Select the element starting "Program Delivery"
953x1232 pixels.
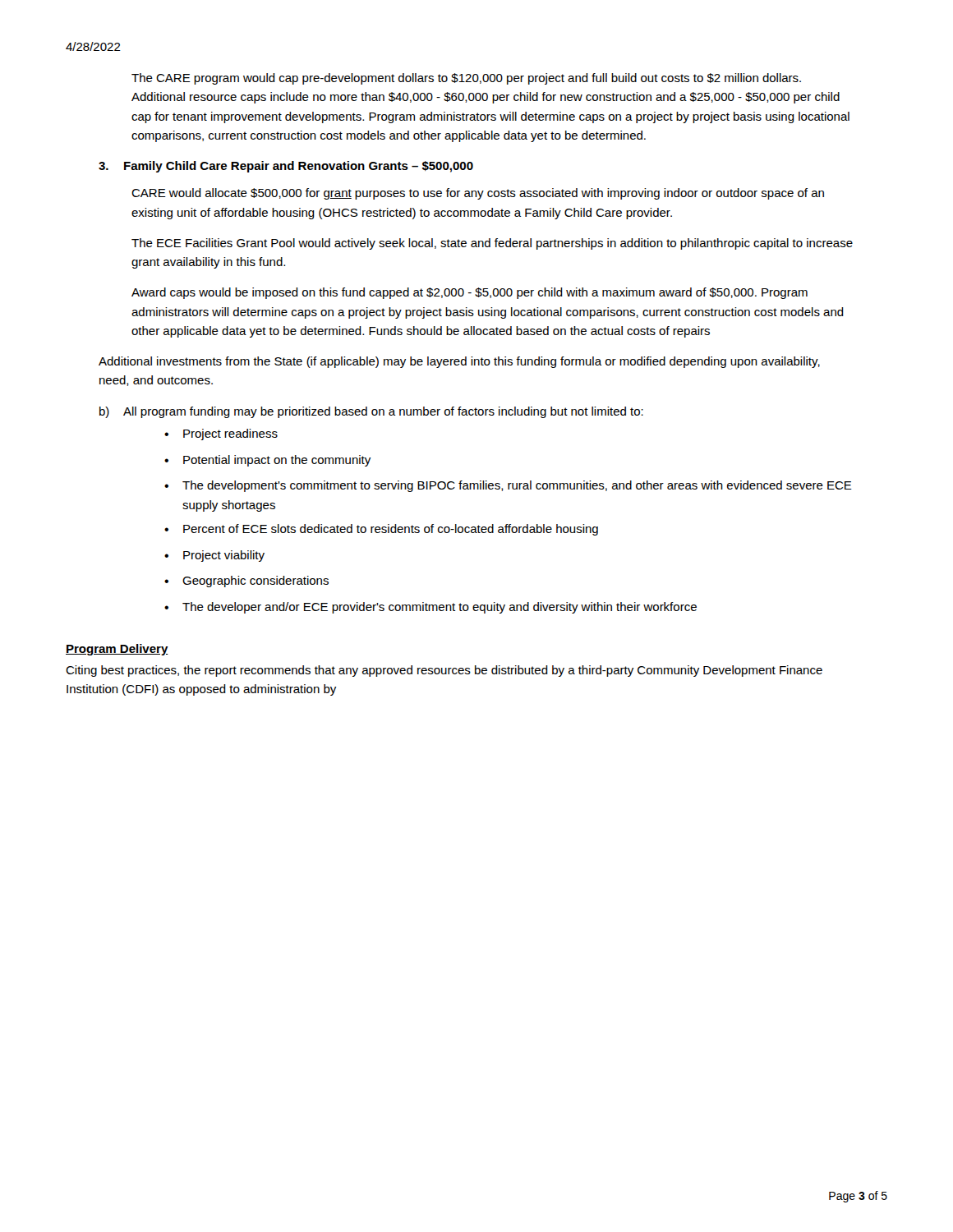click(x=117, y=648)
